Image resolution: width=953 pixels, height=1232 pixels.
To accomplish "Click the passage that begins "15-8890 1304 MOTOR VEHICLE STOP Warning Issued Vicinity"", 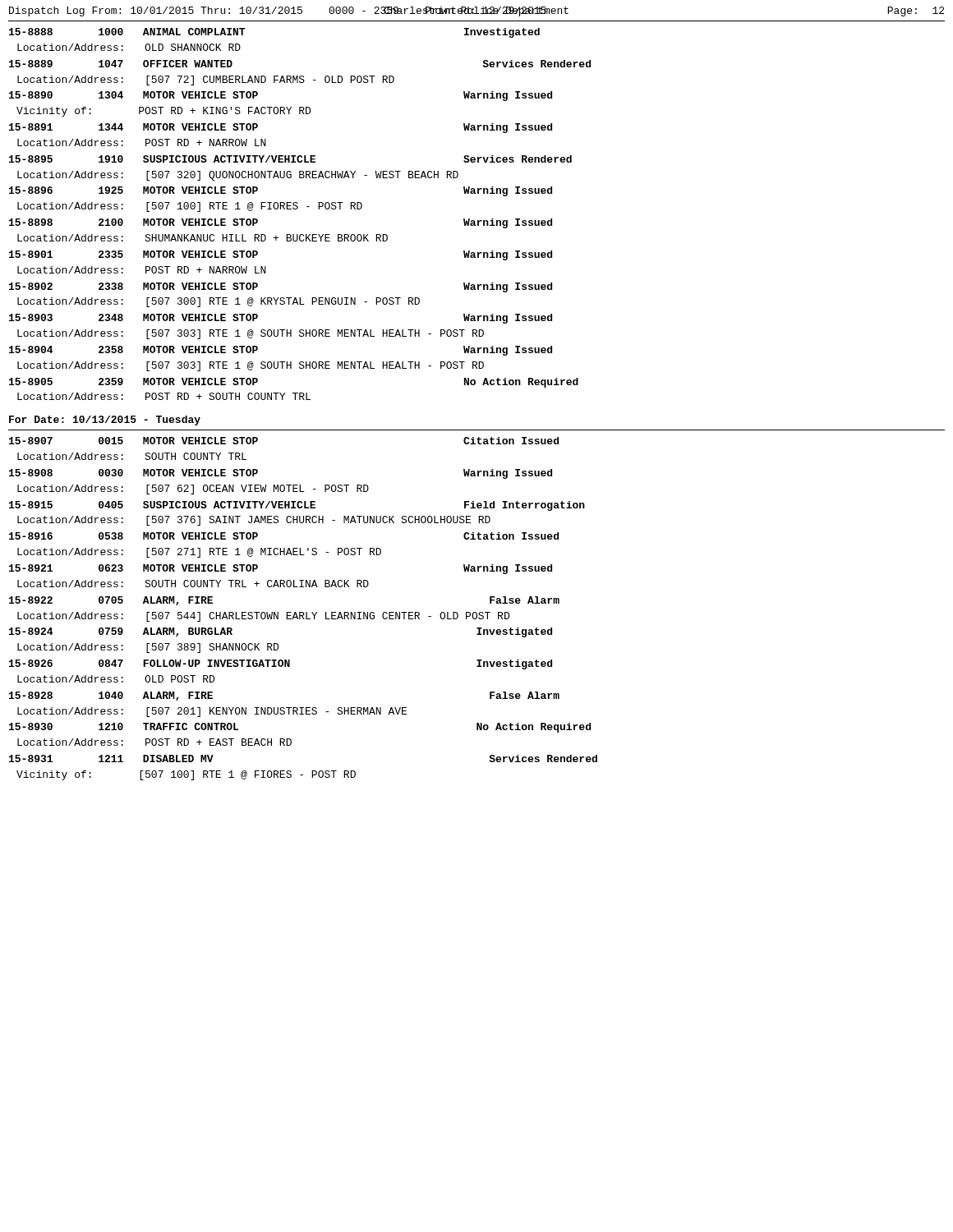I will pyautogui.click(x=476, y=104).
